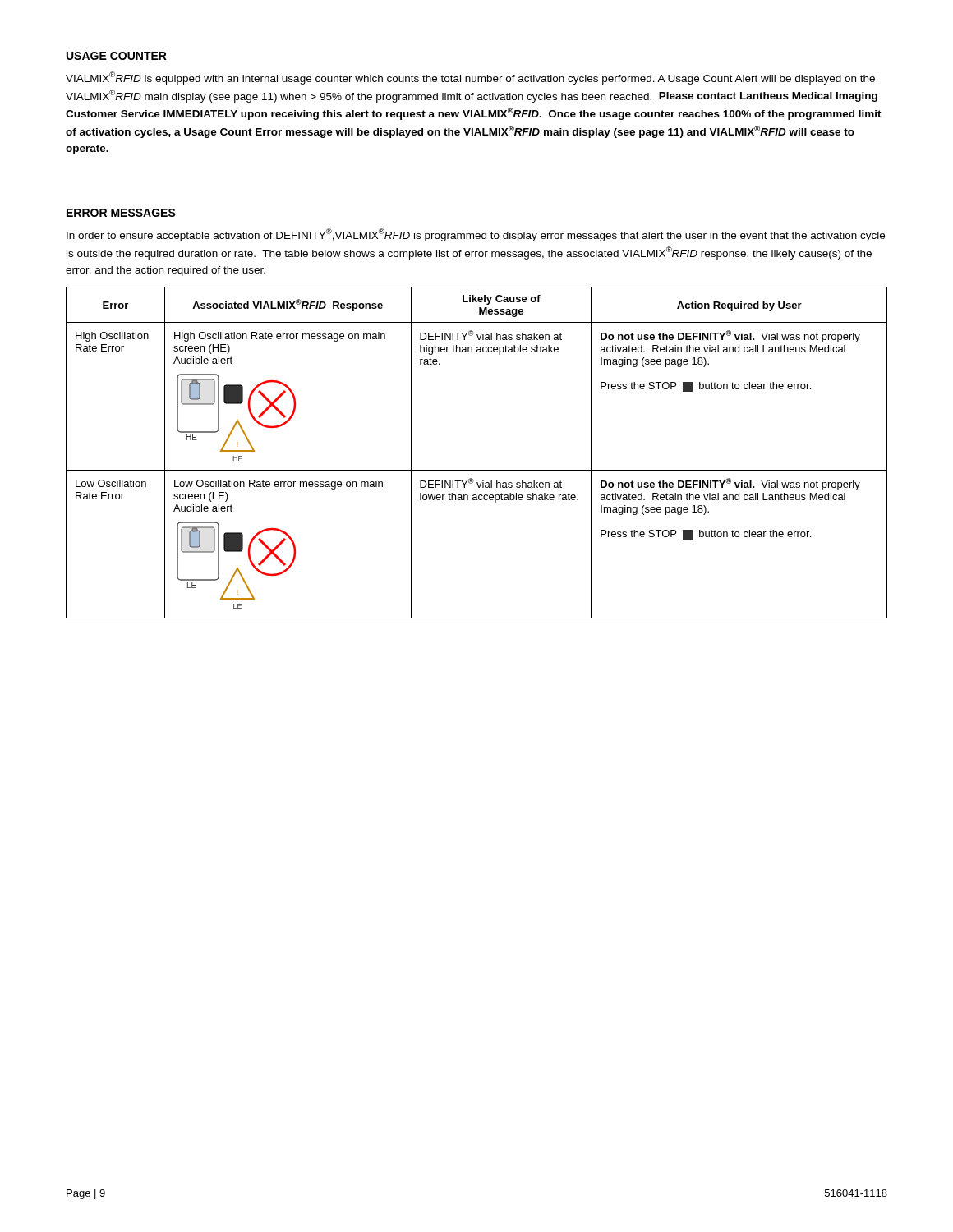
Task: Point to the block beginning "In order to ensure"
Action: pyautogui.click(x=476, y=251)
